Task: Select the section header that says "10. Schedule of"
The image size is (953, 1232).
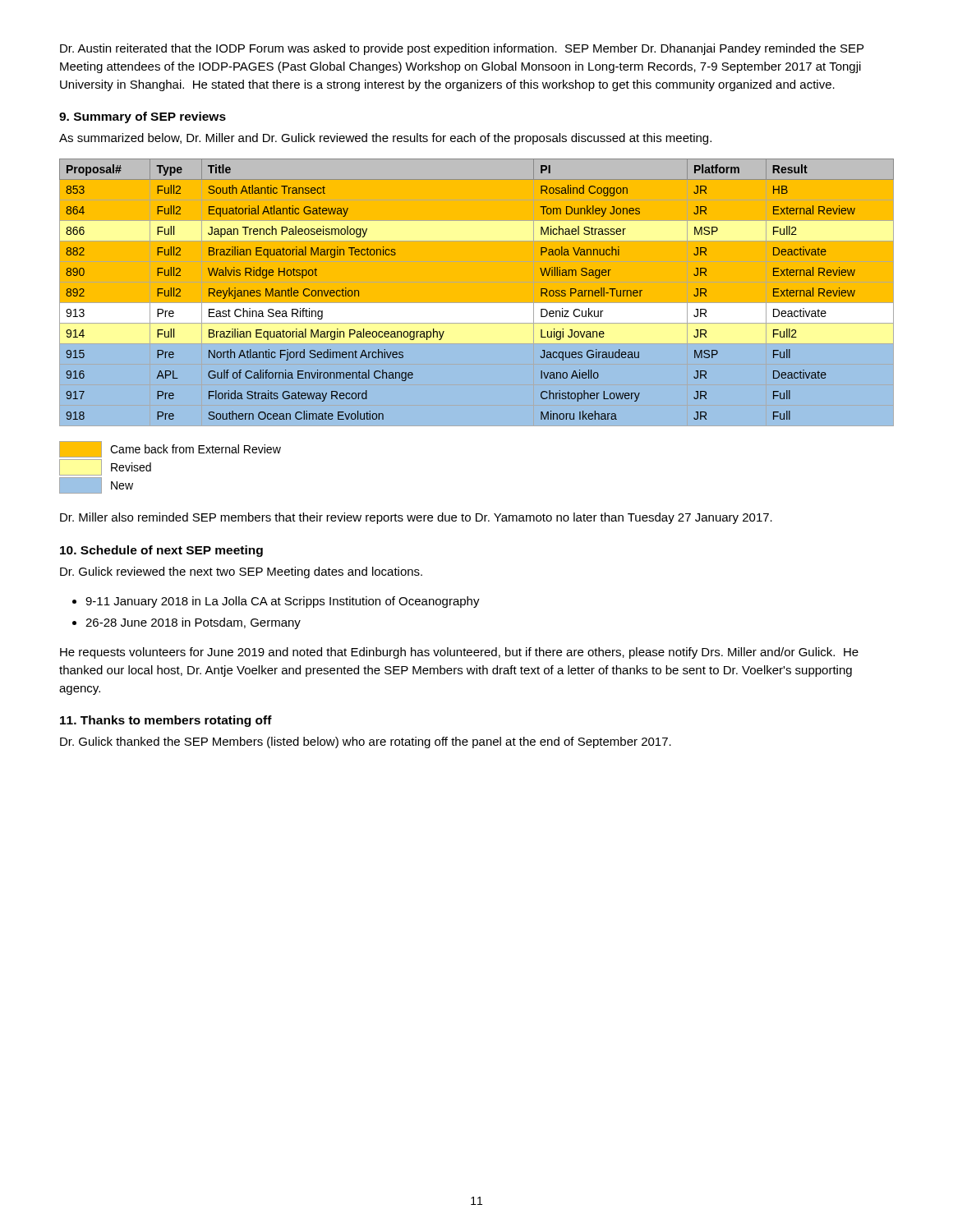Action: coord(161,550)
